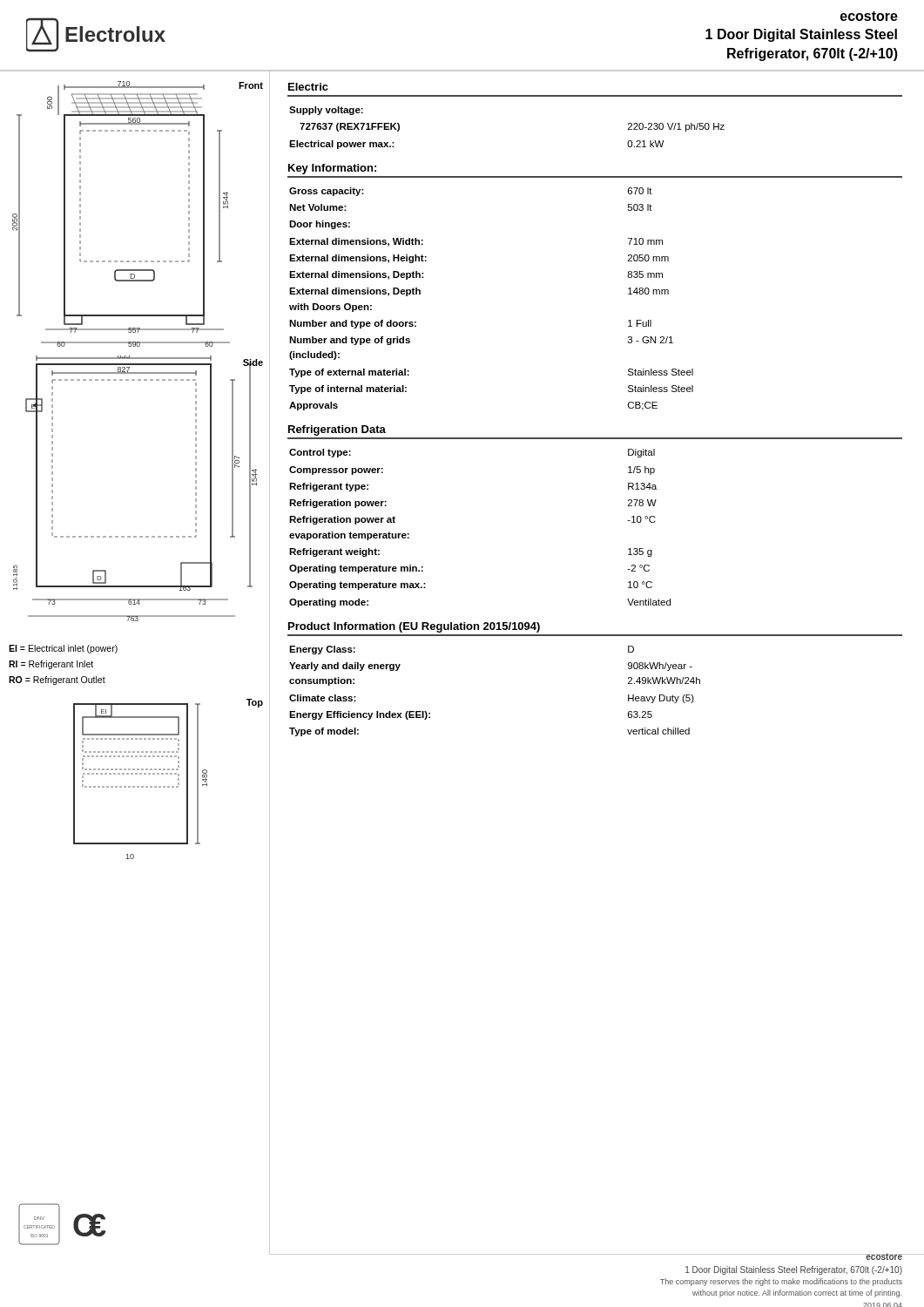Select the table that reads "Stainless Steel"

[595, 298]
